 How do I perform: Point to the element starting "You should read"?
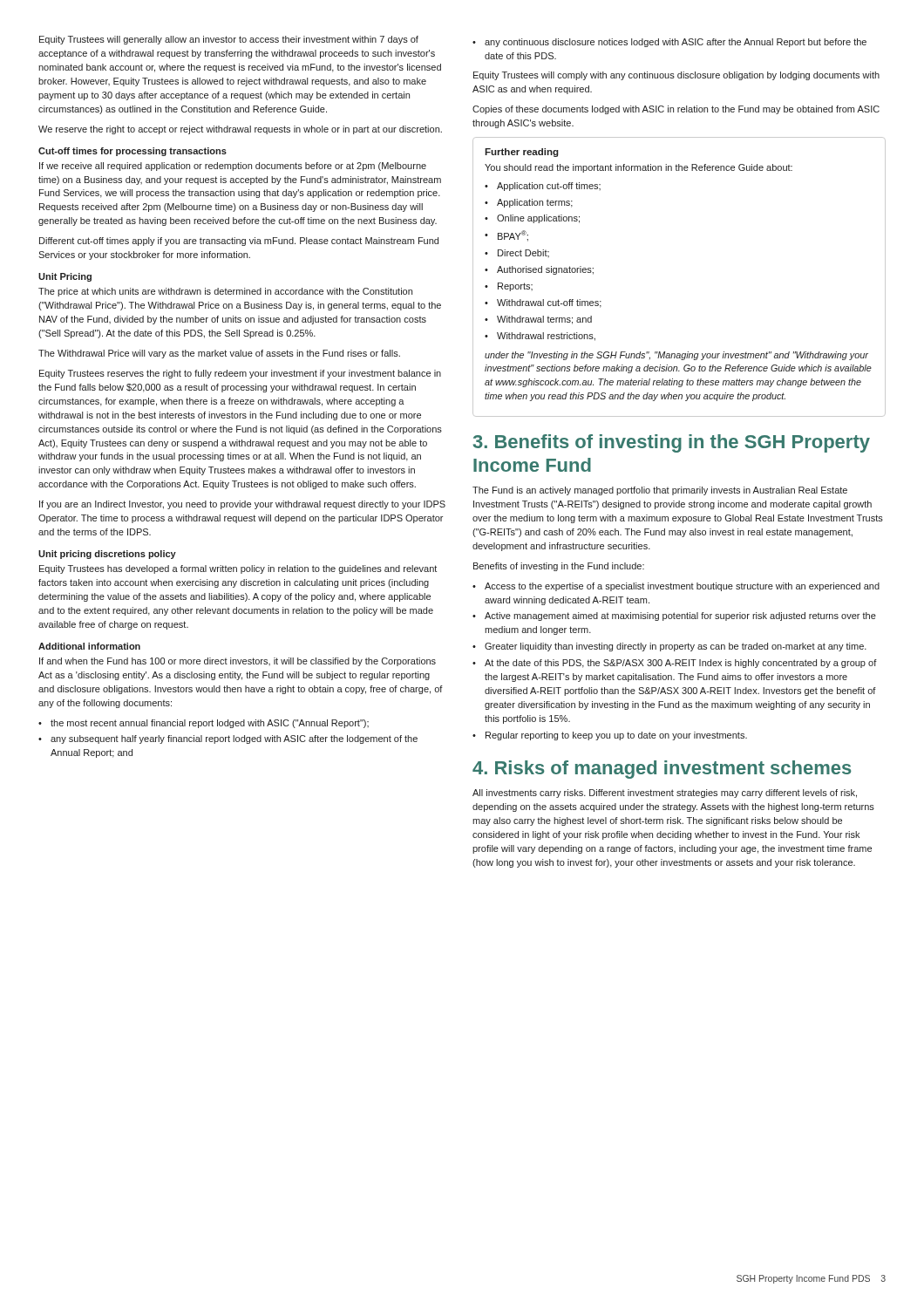679,168
